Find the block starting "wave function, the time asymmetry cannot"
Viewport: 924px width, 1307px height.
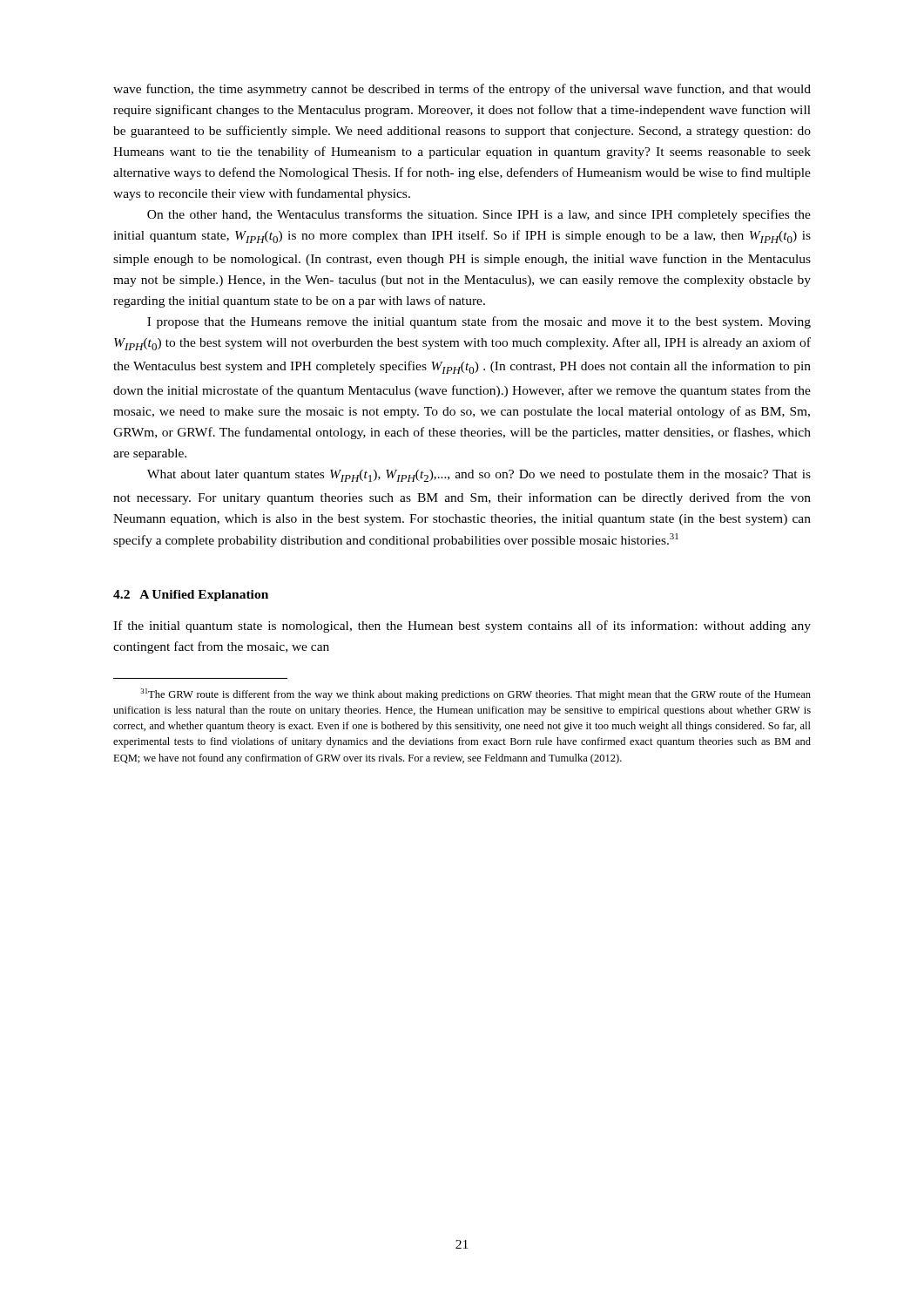pyautogui.click(x=462, y=141)
